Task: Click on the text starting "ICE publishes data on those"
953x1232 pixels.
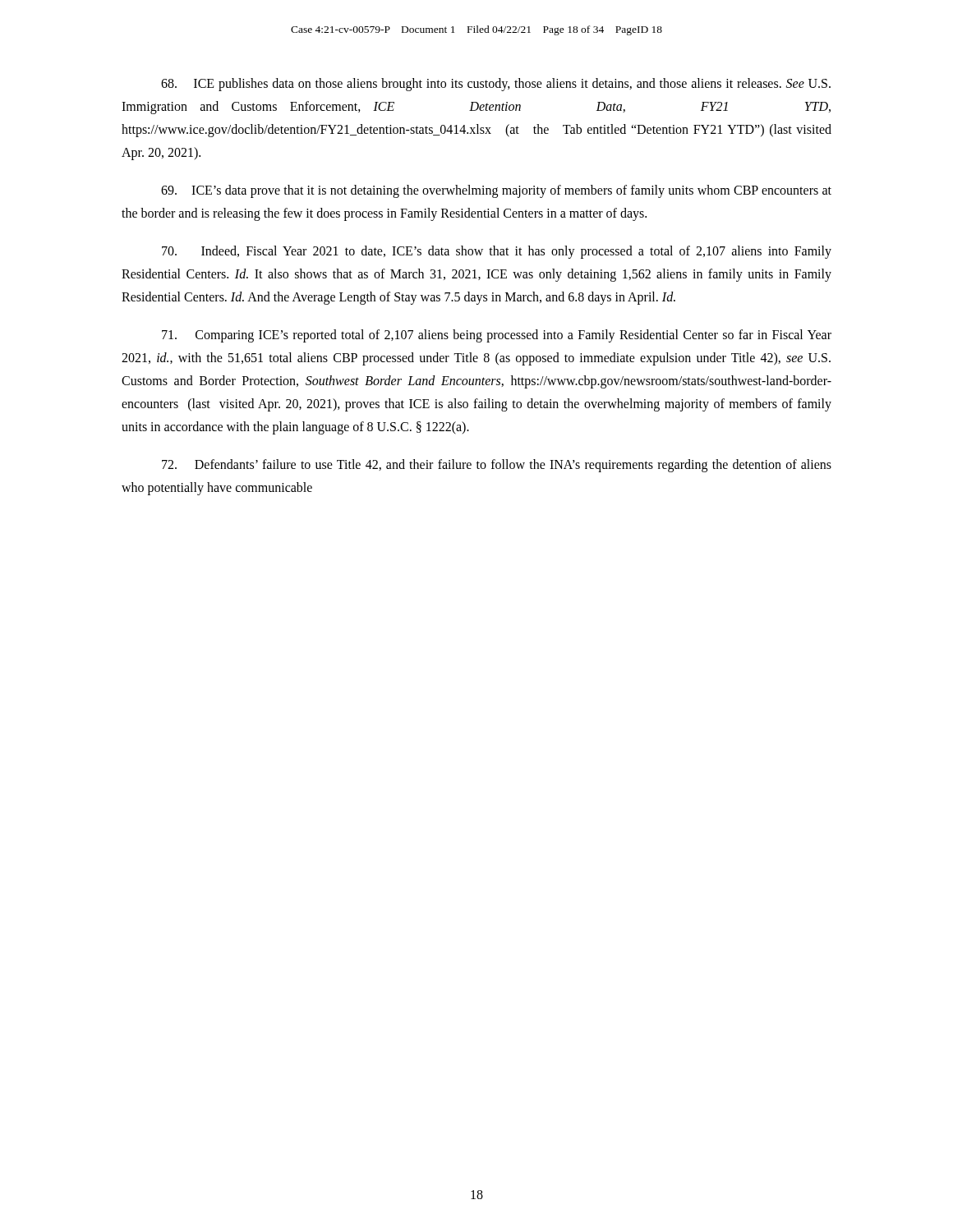Action: (476, 118)
